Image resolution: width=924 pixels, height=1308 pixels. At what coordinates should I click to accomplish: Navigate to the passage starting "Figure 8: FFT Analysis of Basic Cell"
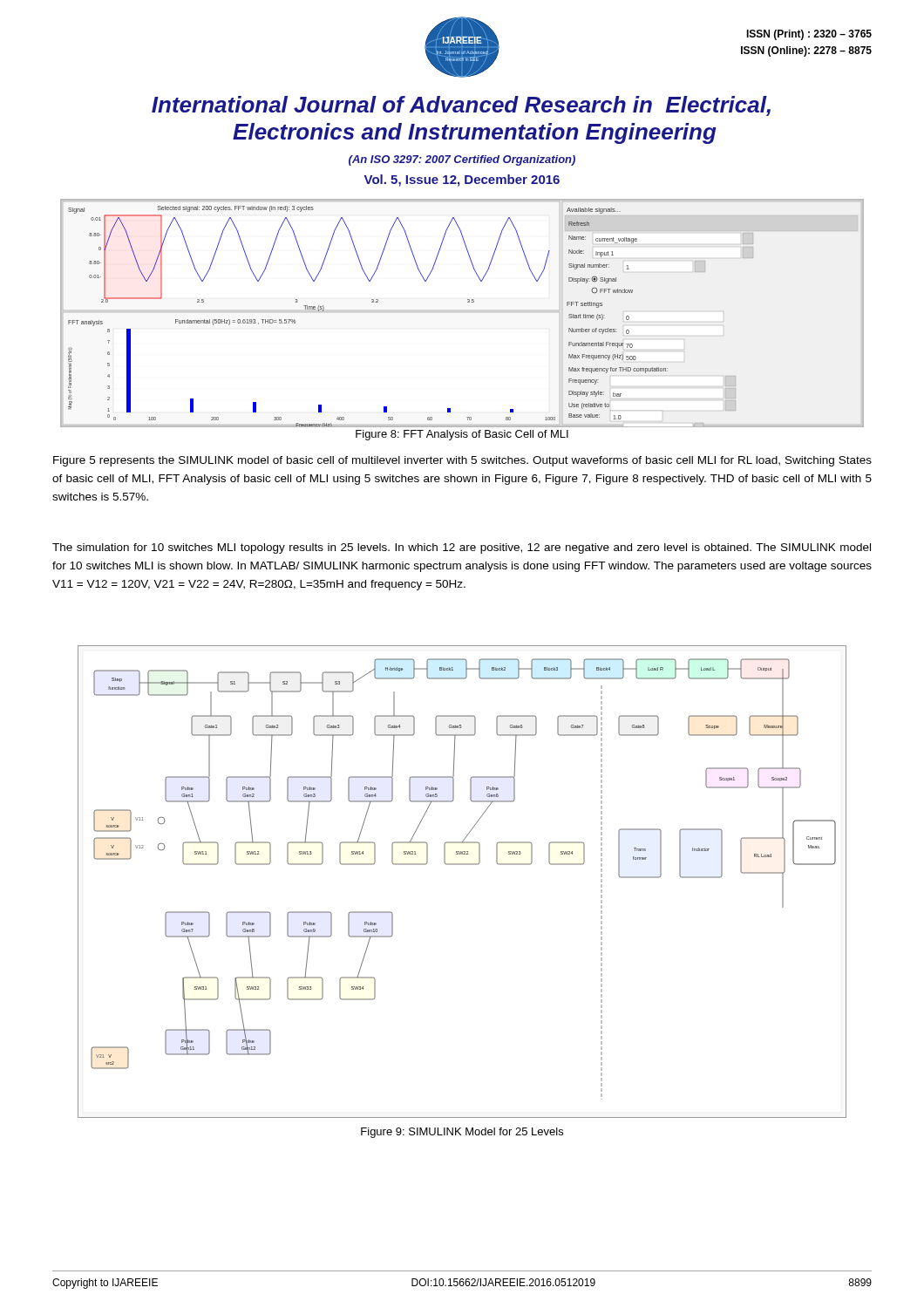(462, 434)
